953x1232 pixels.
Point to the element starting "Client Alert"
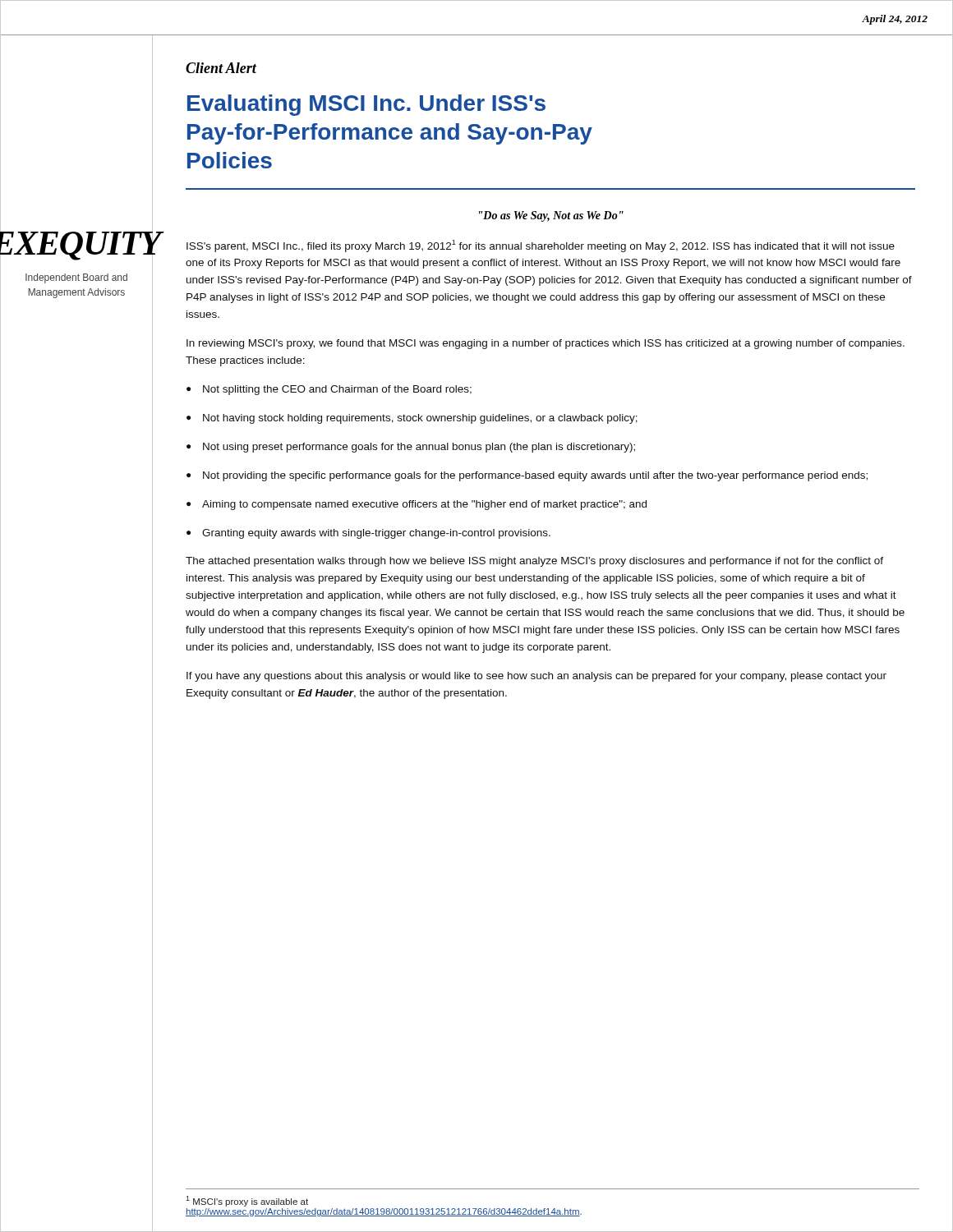[x=221, y=68]
